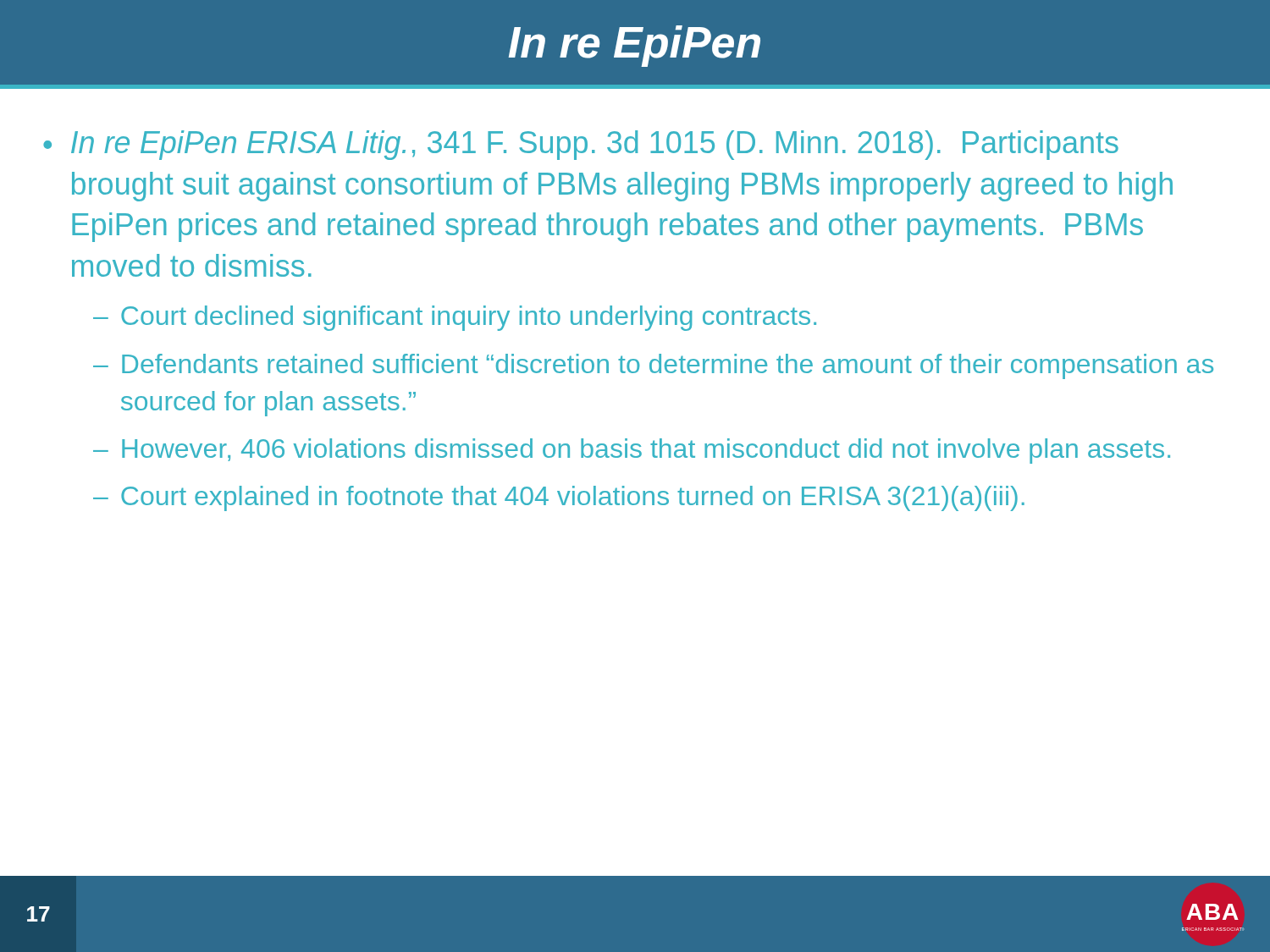Screen dimensions: 952x1270
Task: Click where it says "In re EpiPen"
Action: (635, 42)
